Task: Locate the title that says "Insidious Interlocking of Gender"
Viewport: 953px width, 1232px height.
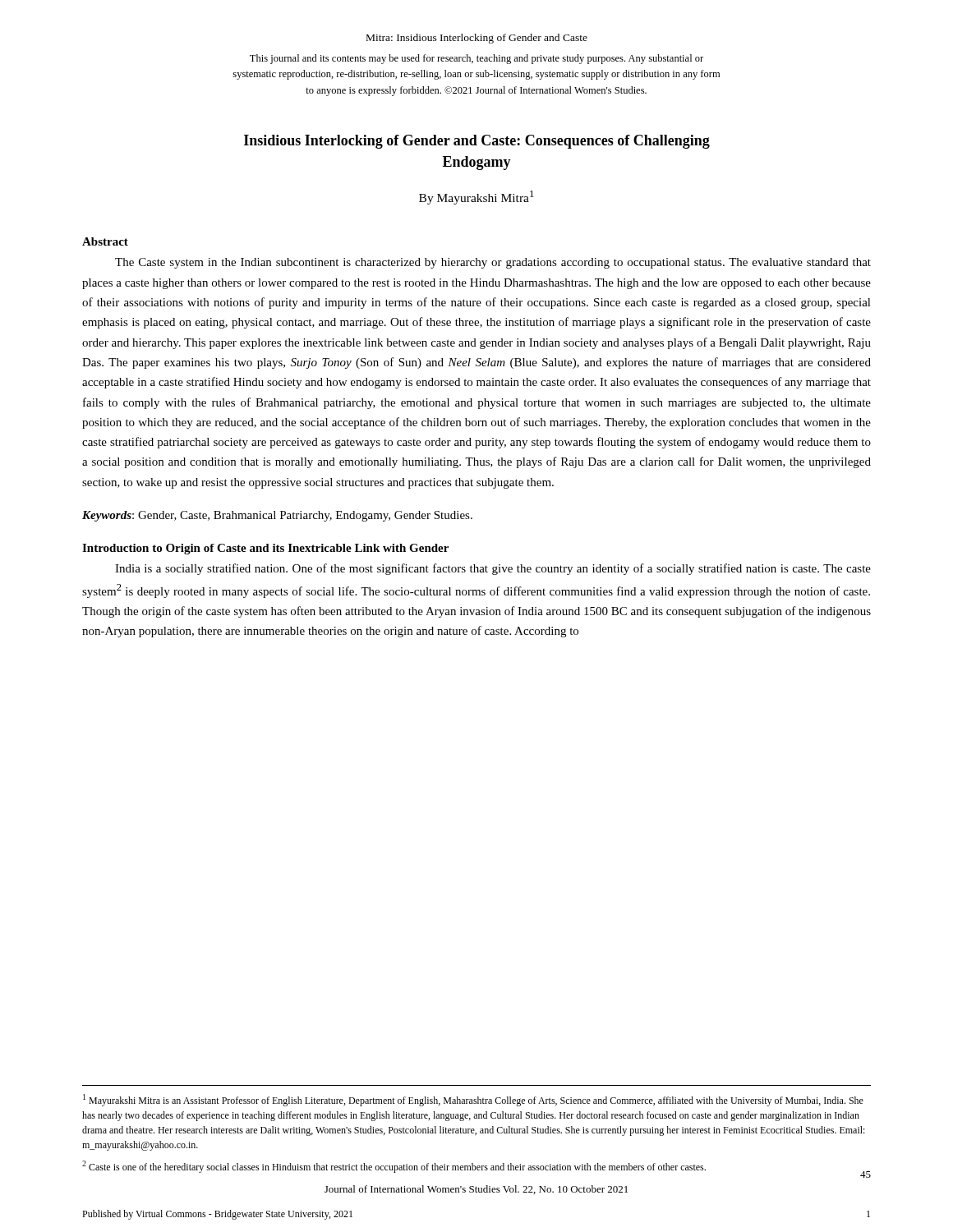Action: (476, 151)
